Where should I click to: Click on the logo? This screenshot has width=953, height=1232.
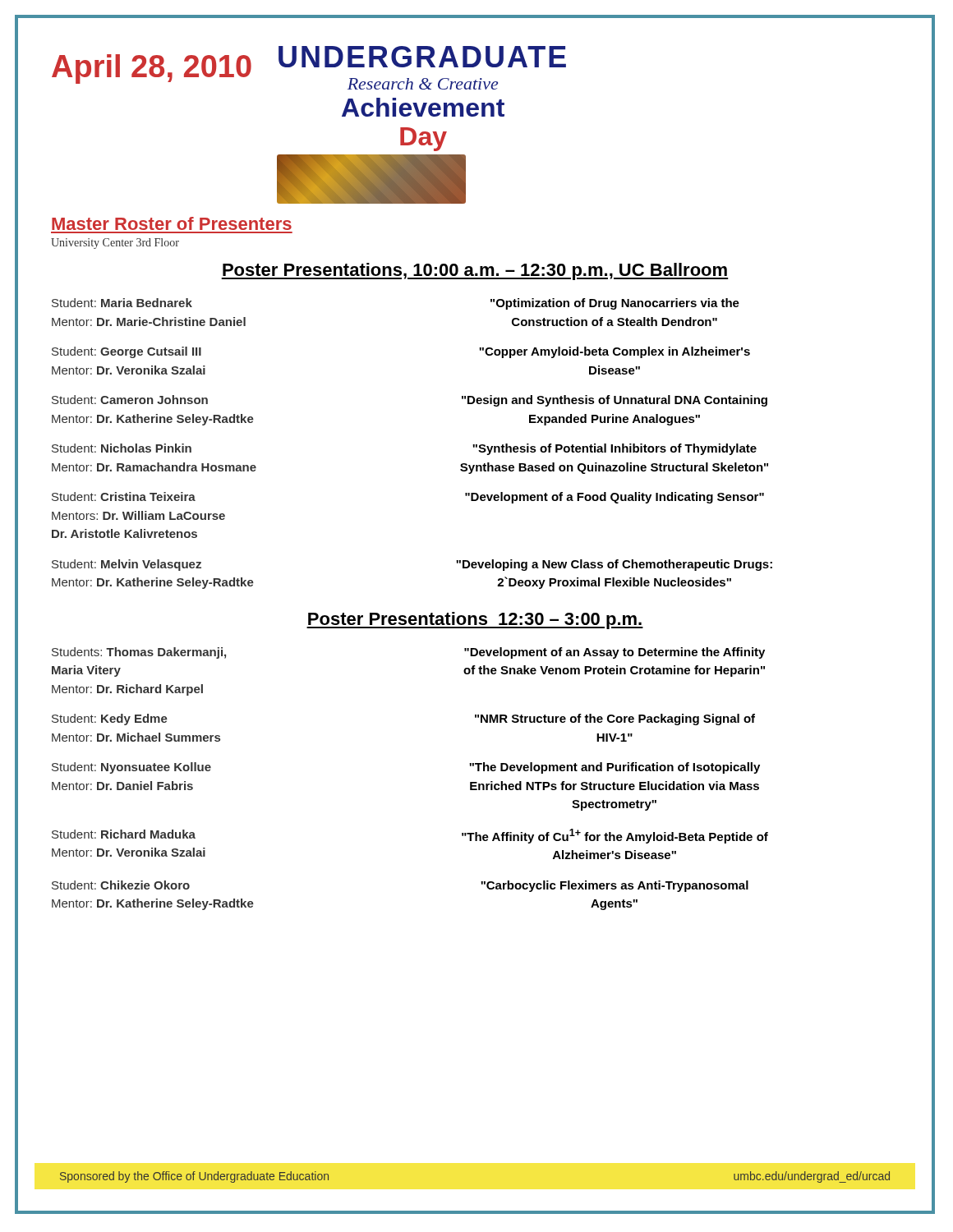[x=423, y=124]
